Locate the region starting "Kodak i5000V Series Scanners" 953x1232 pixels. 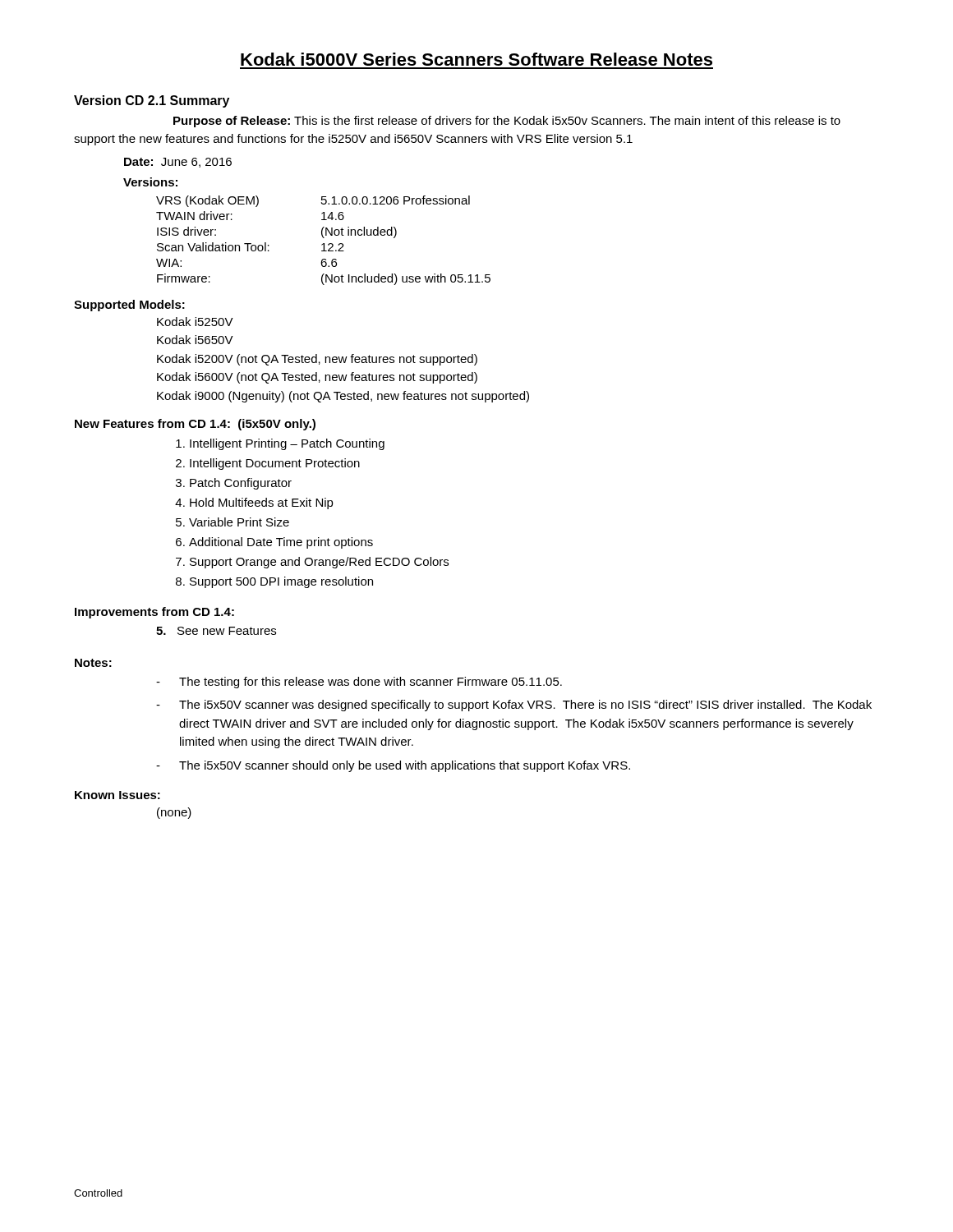click(476, 60)
